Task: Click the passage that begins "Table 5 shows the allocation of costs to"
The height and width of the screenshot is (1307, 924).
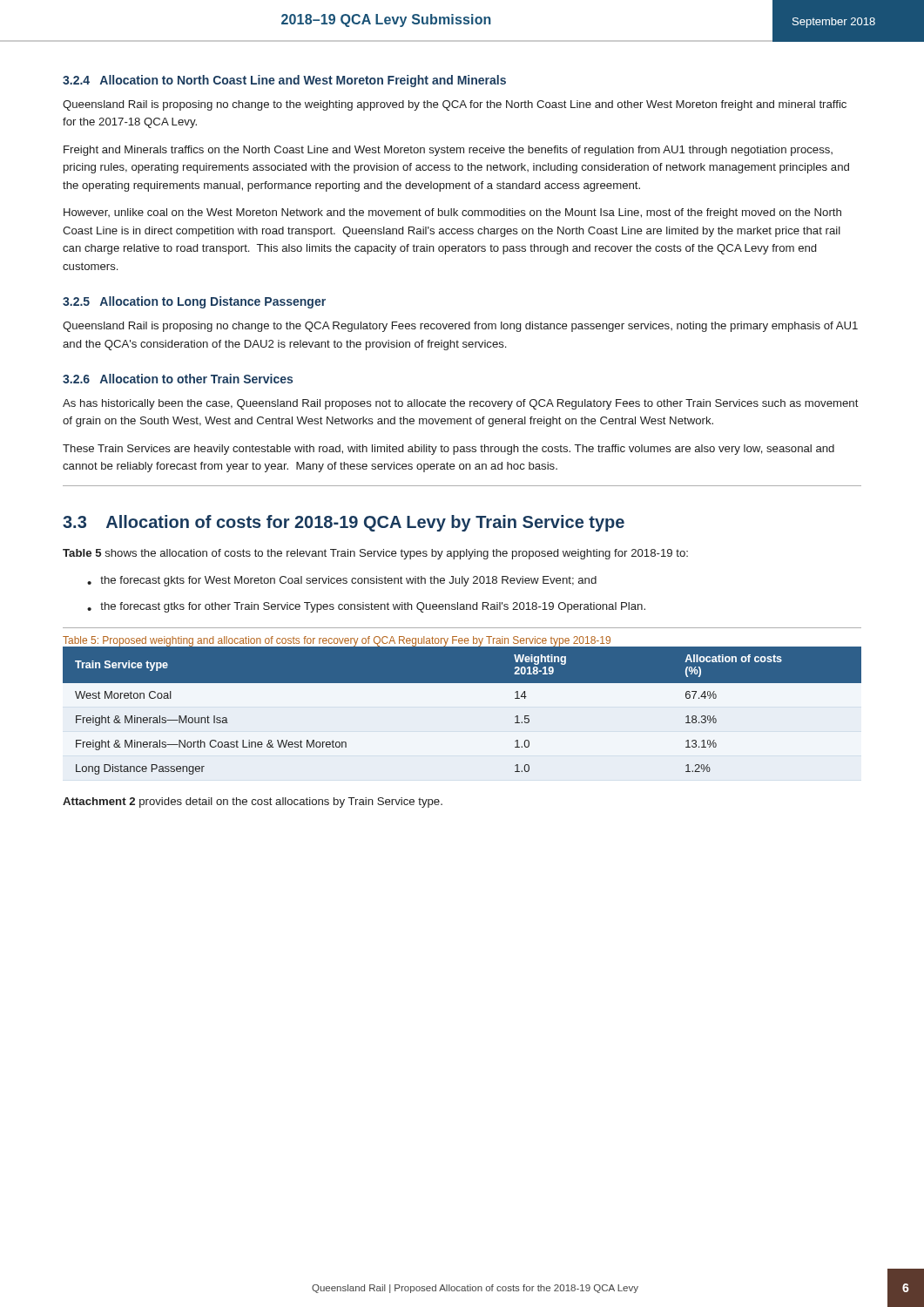Action: click(376, 553)
